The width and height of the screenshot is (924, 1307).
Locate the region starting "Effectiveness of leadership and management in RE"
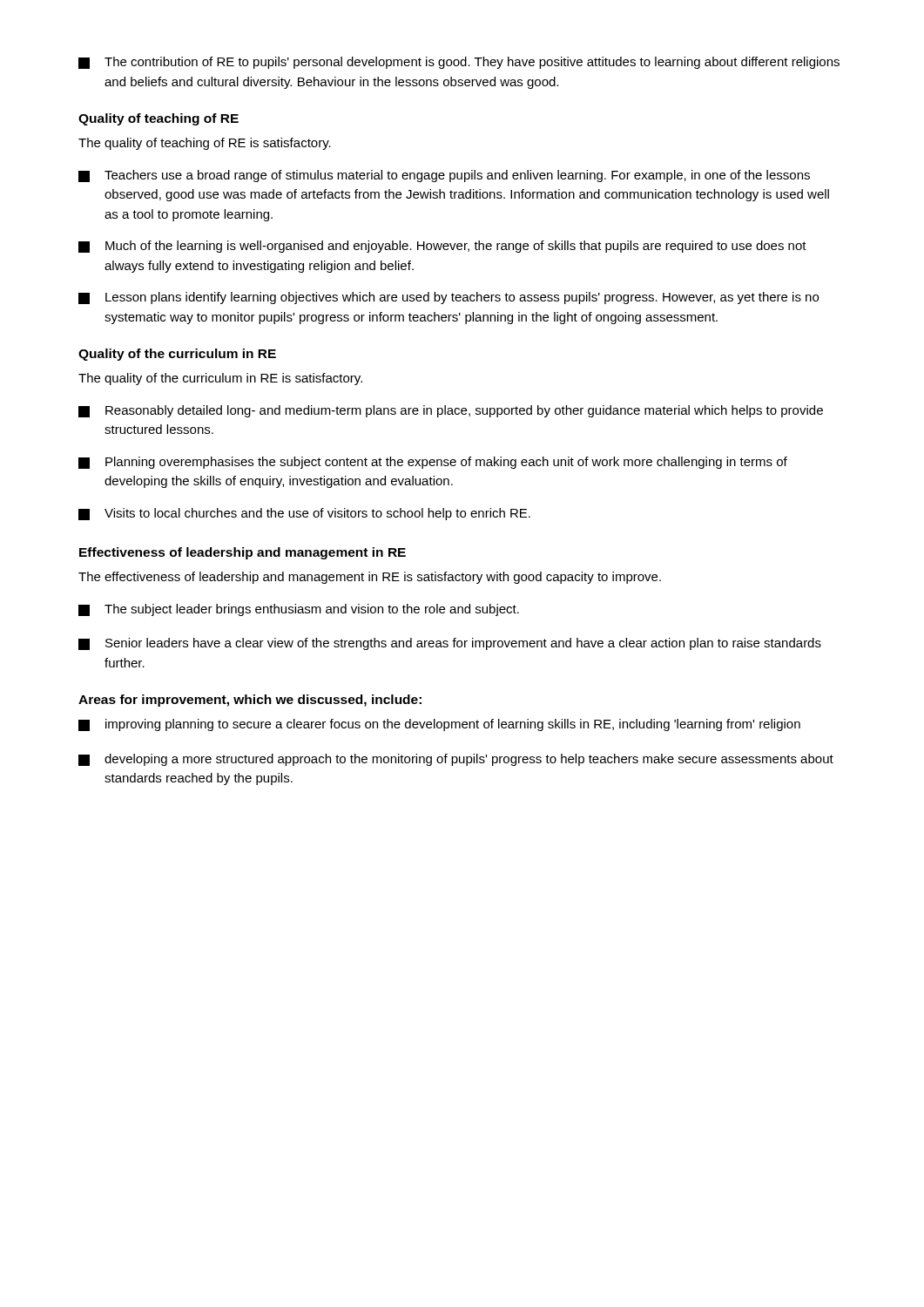click(x=242, y=552)
